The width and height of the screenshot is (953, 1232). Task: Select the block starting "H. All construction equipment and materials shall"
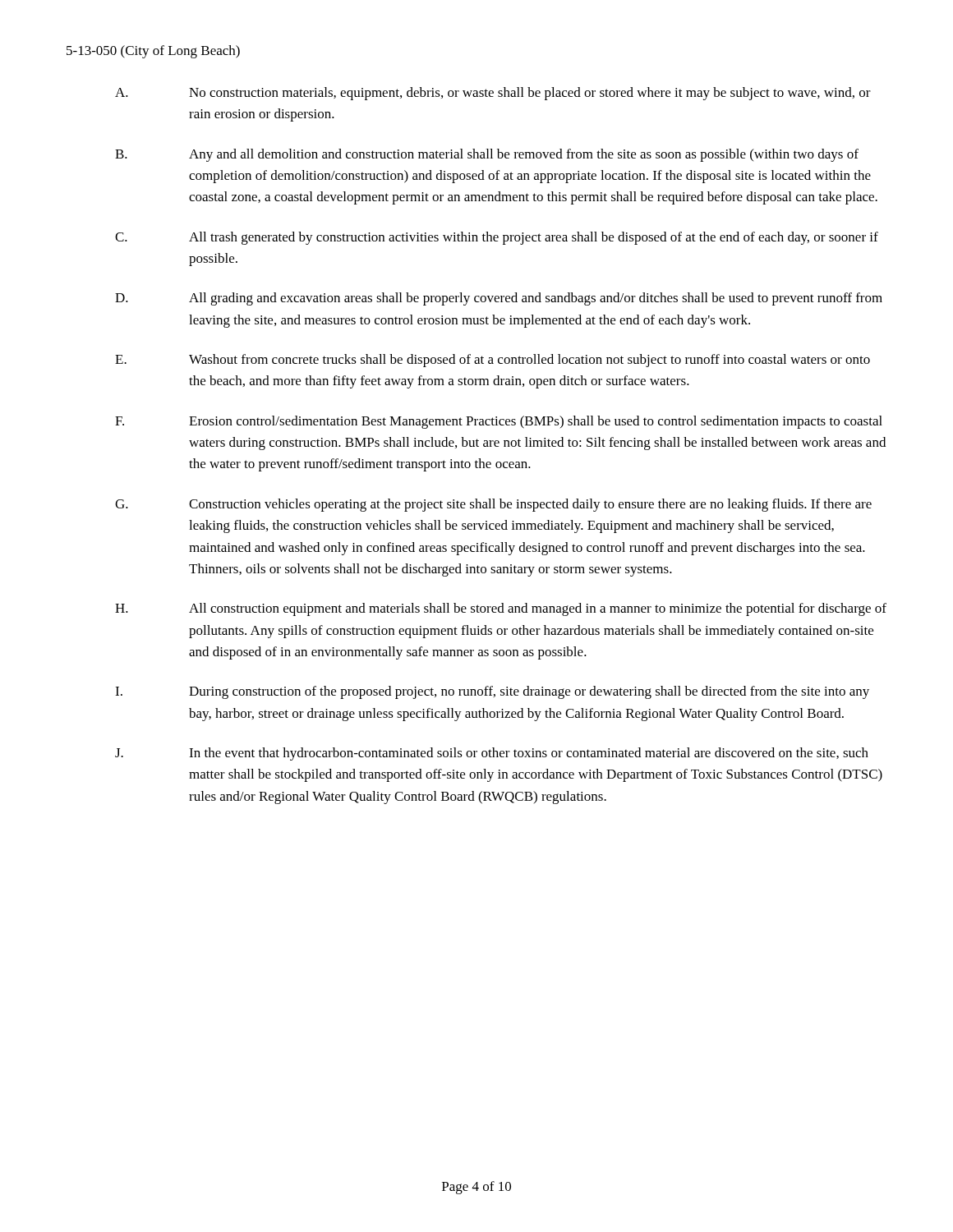[x=476, y=631]
